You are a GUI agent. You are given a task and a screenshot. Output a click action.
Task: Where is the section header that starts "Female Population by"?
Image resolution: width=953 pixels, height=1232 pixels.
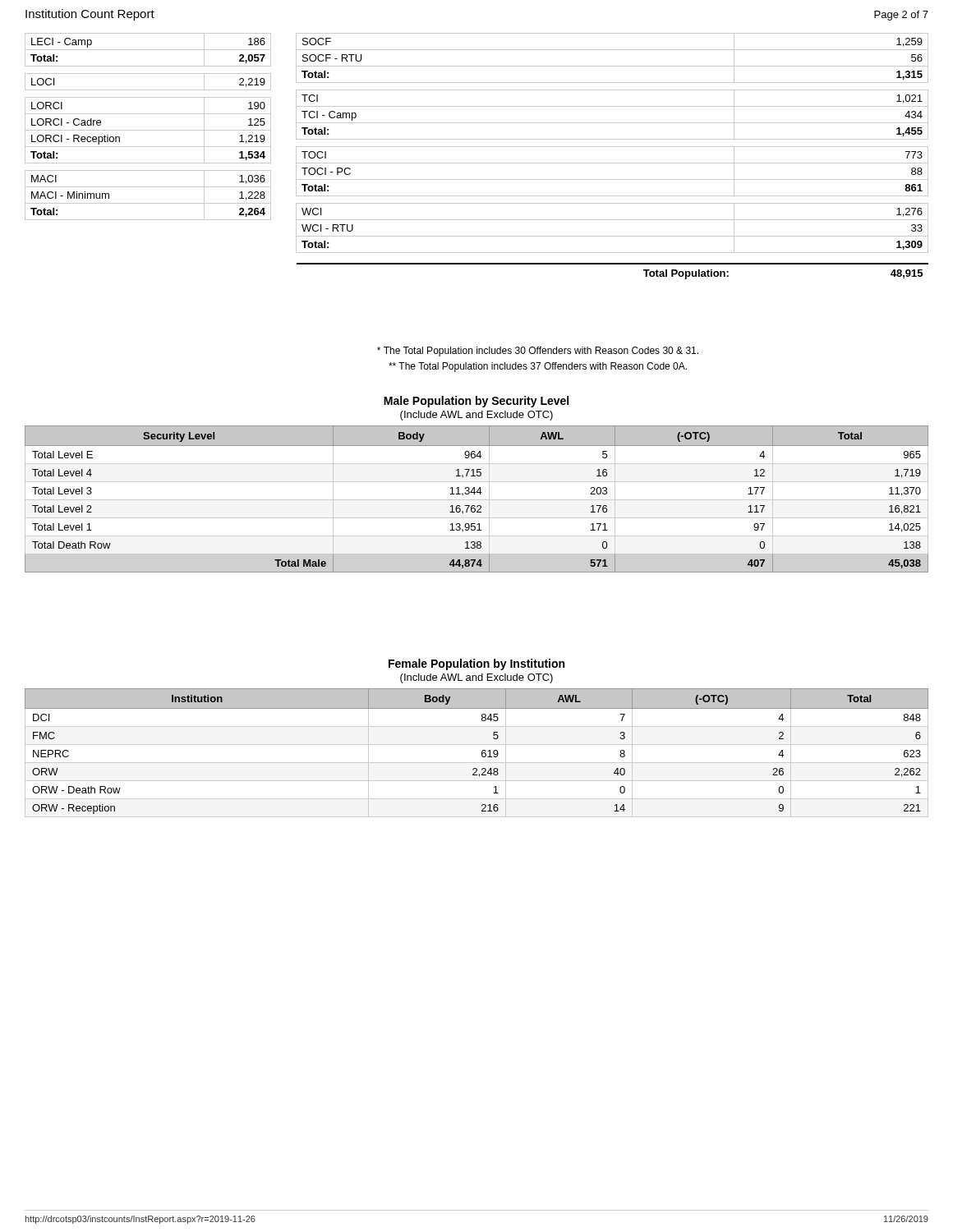pos(476,664)
